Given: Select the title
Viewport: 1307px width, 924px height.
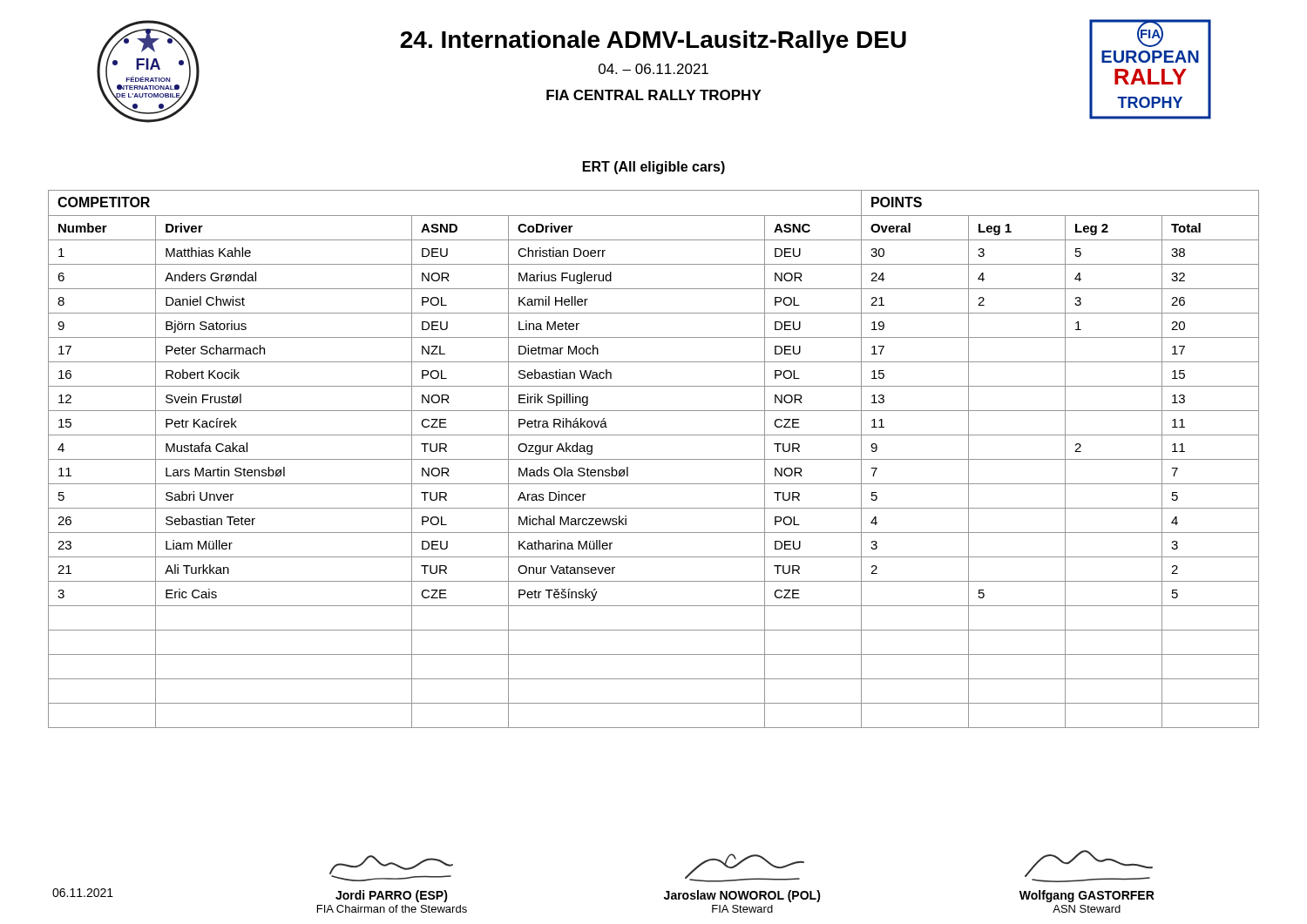Looking at the screenshot, I should tap(654, 65).
